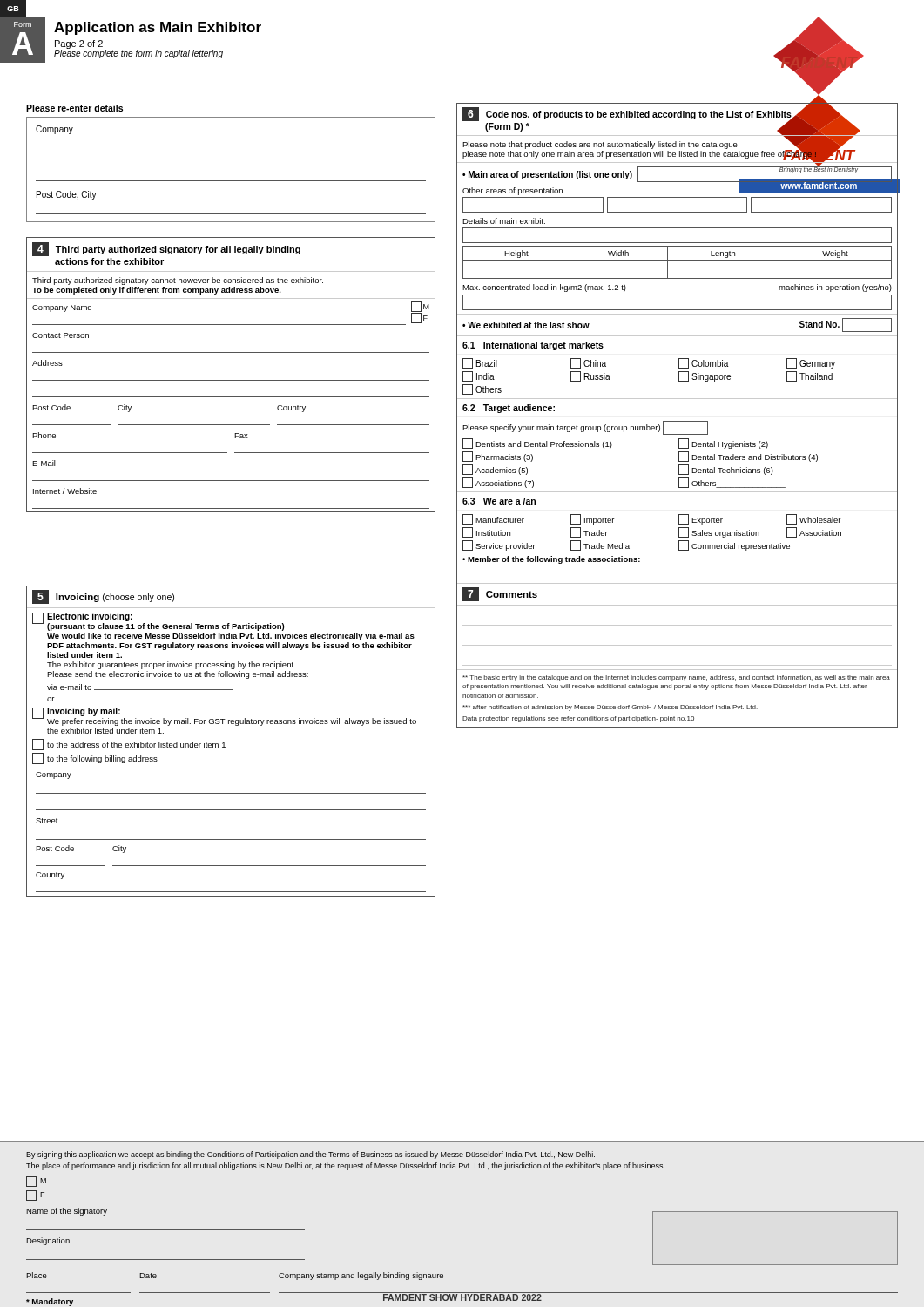The image size is (924, 1307).
Task: Find the section header on this page that starts "6.3 We are a"
Action: tap(499, 501)
